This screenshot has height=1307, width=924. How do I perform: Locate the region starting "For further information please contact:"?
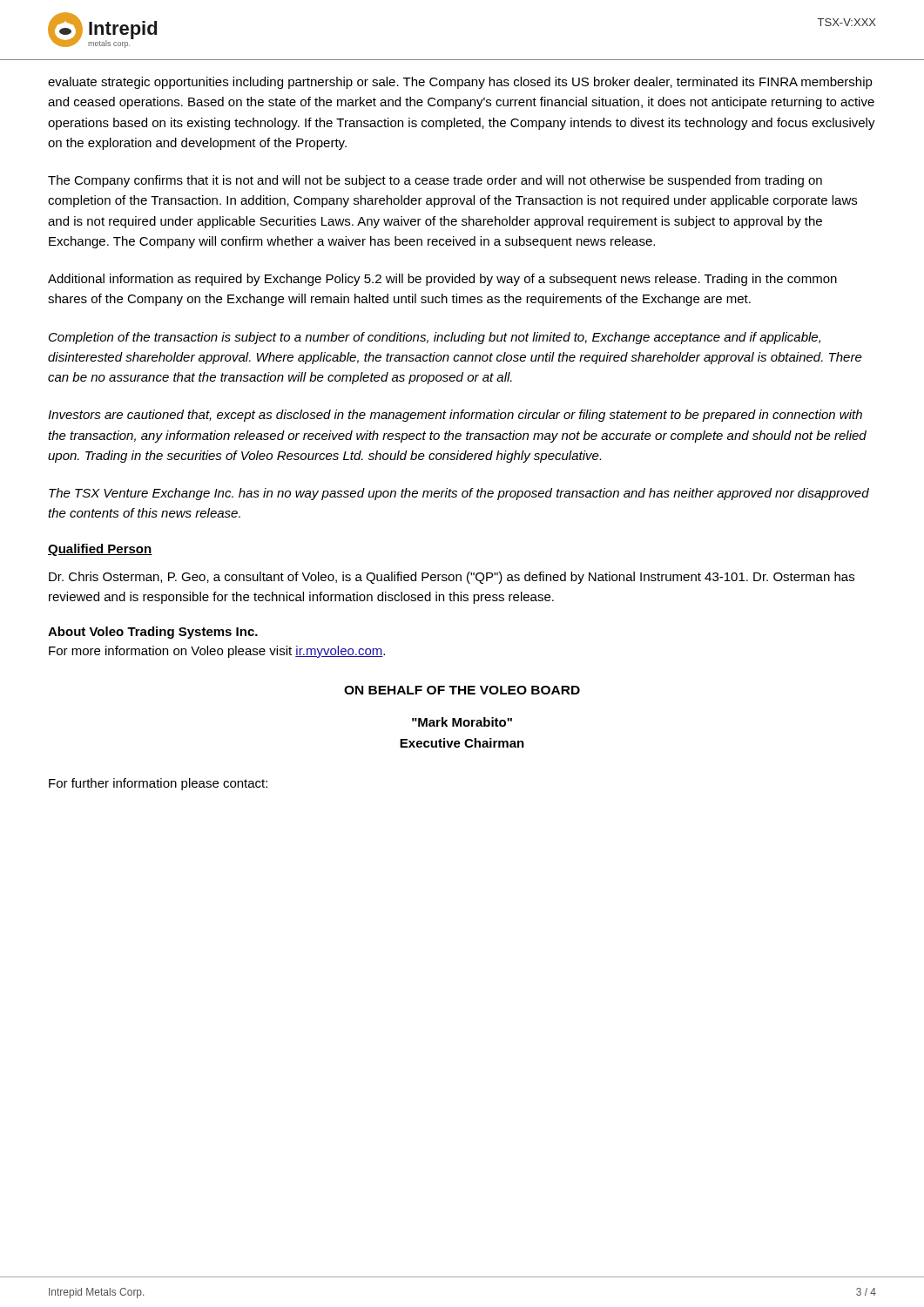(158, 783)
